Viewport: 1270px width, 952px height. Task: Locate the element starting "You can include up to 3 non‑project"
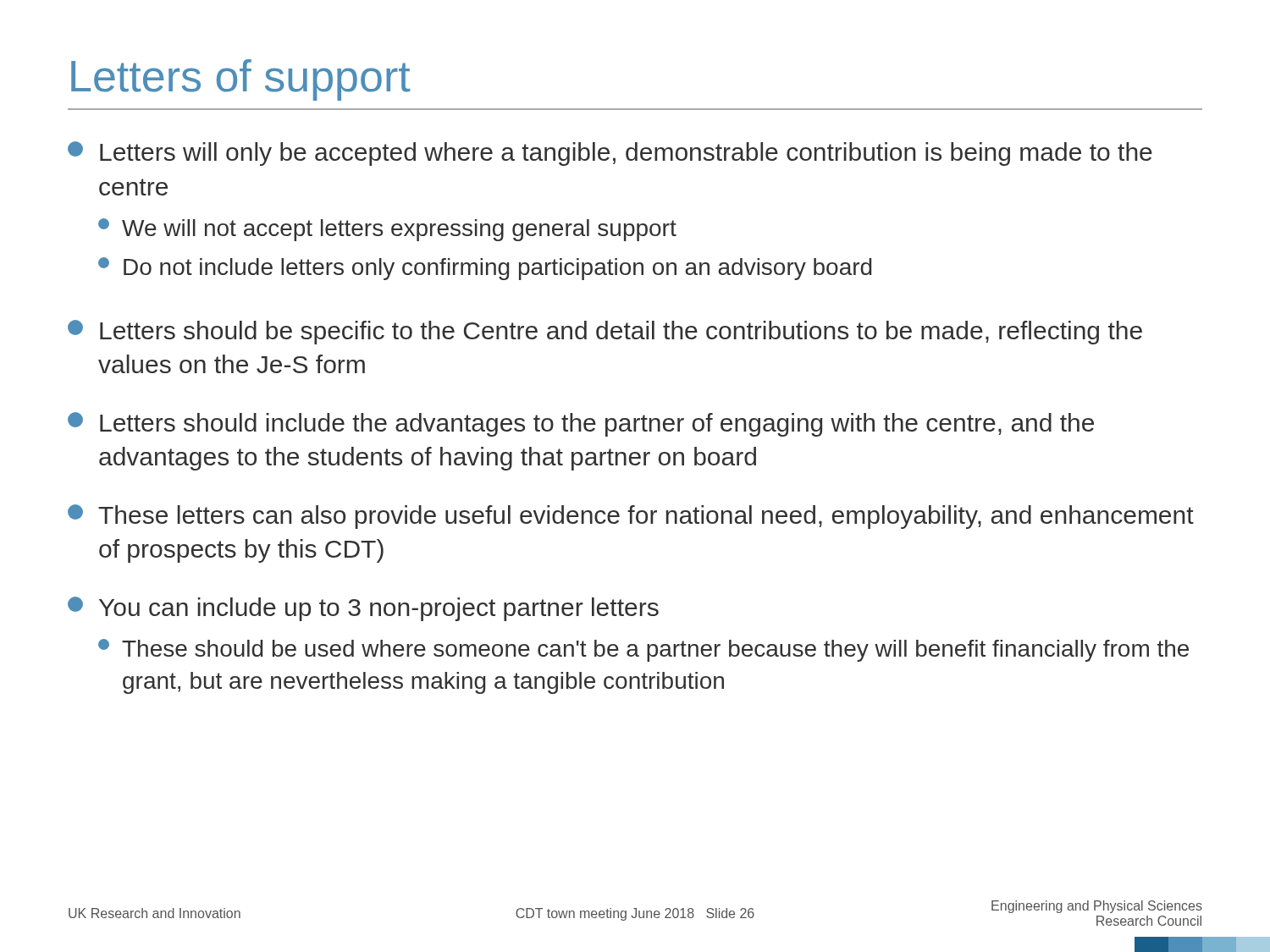(x=635, y=647)
